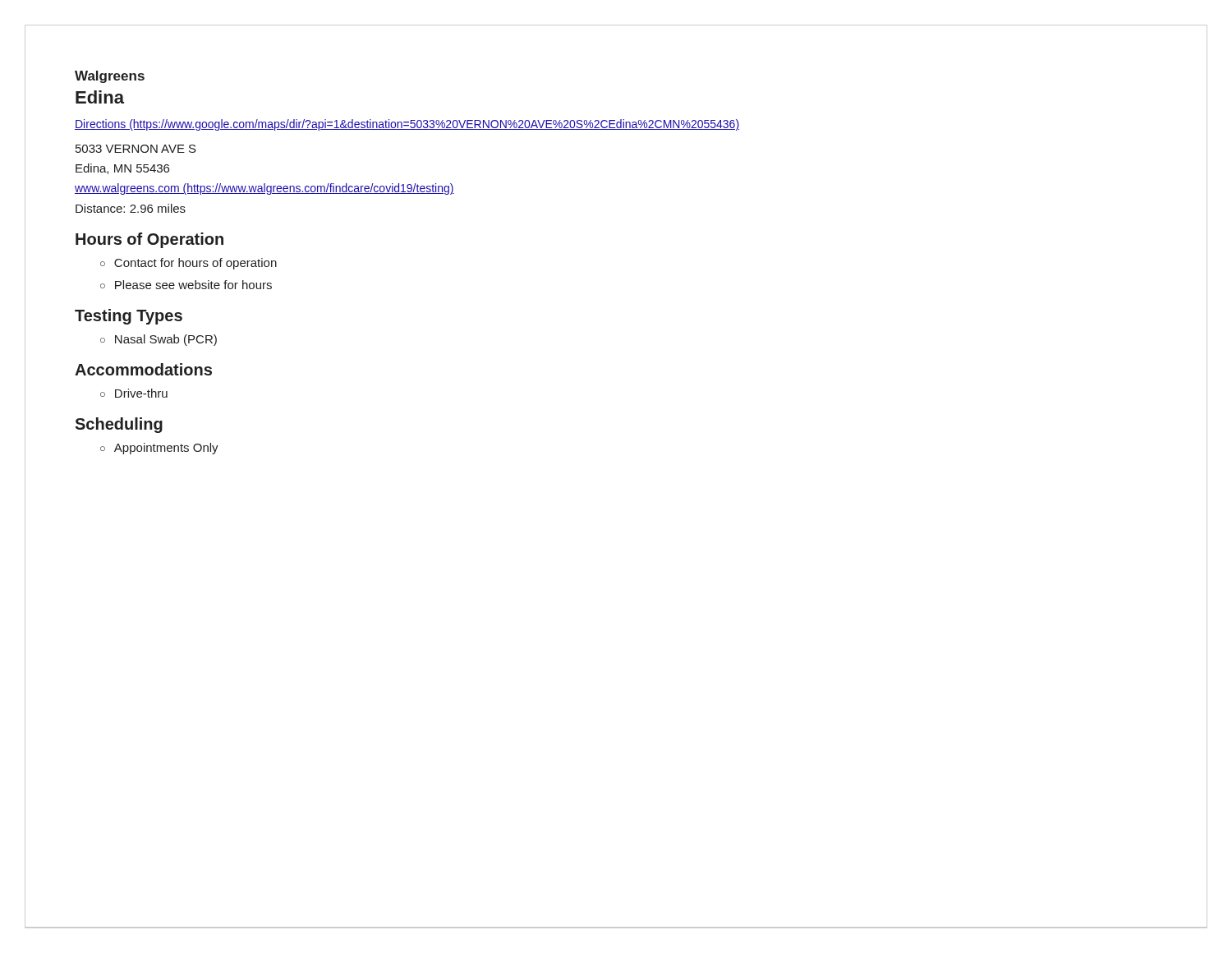Find the text block starting "Directions (https://www.google.com/maps/dir/?api=1&destination=5033%20VERNON%20AVE%20S%2CEdina%2CMN%2055436)"
This screenshot has width=1232, height=953.
tap(616, 124)
